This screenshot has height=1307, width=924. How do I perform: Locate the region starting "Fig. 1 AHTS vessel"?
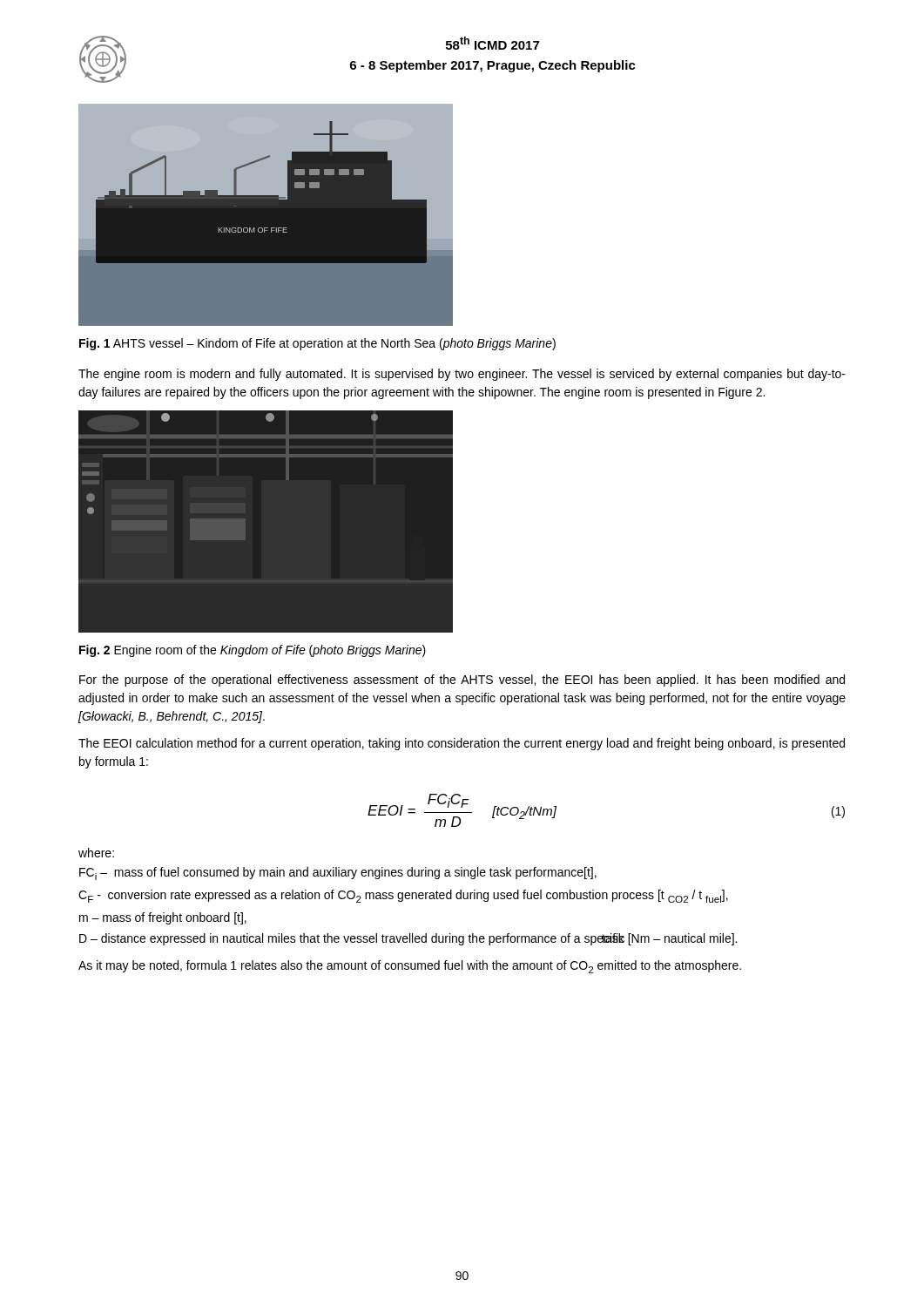coord(317,343)
